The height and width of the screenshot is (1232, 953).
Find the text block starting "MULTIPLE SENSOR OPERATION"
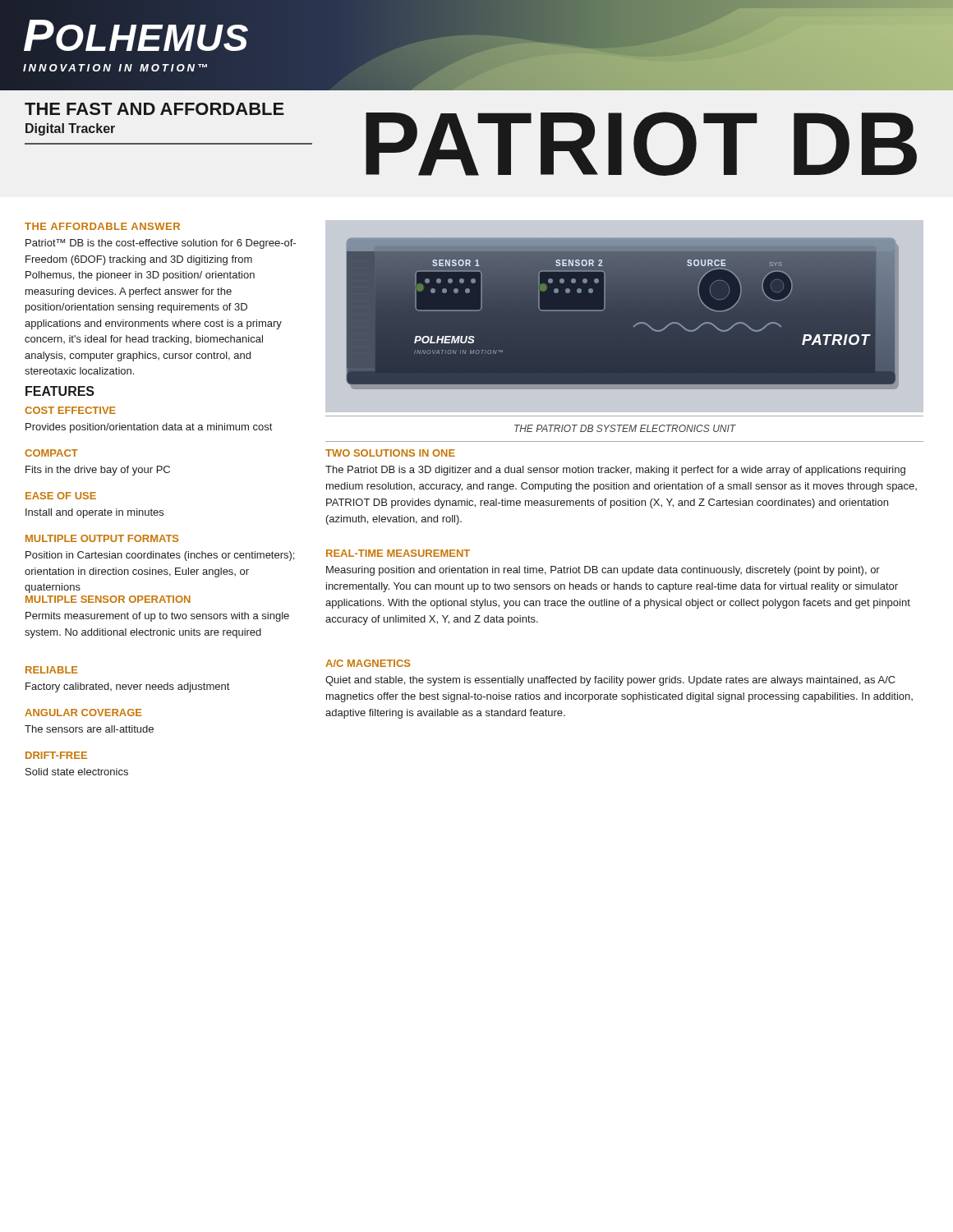tap(164, 599)
